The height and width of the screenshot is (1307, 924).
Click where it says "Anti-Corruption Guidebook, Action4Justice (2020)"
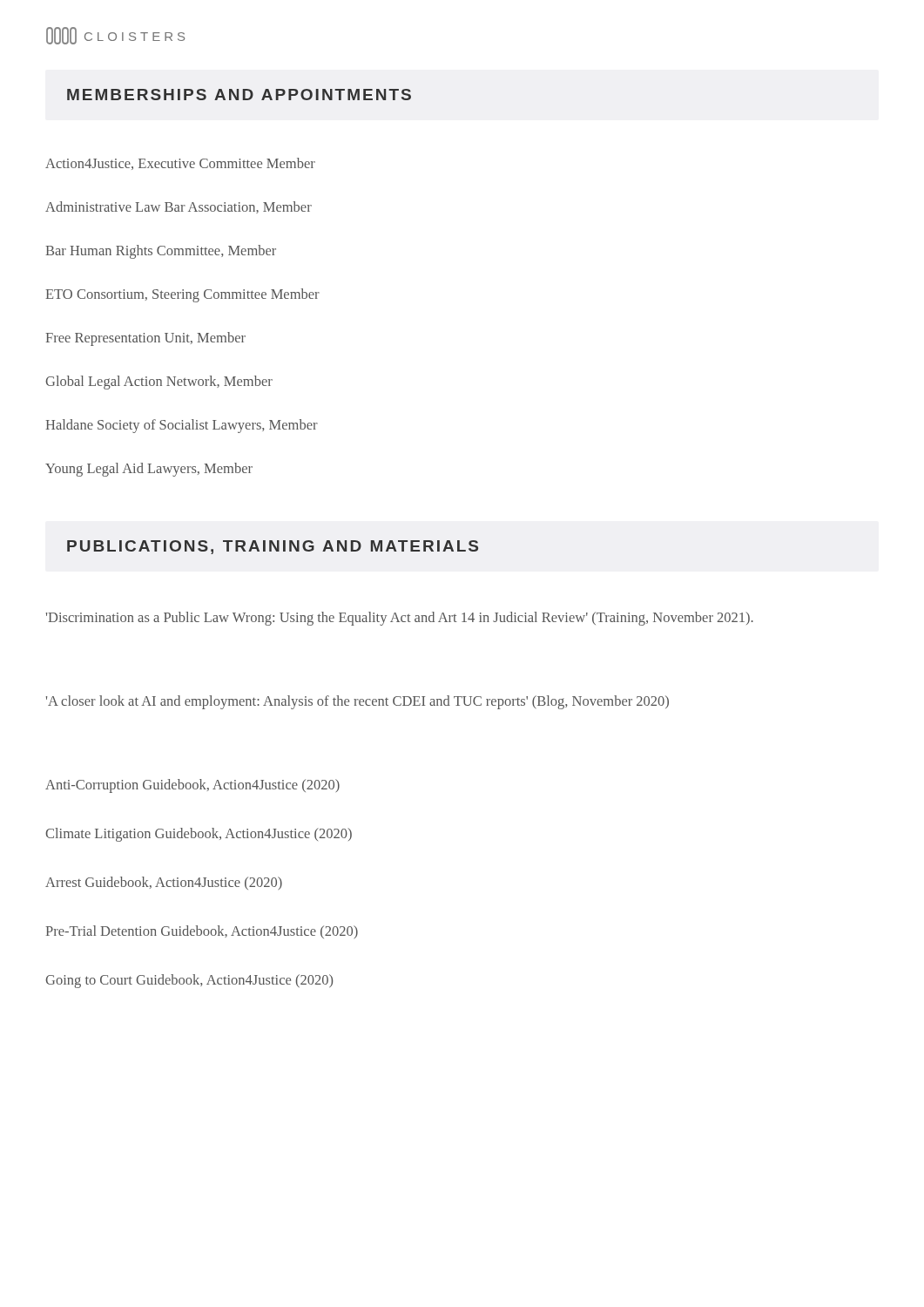(x=193, y=785)
